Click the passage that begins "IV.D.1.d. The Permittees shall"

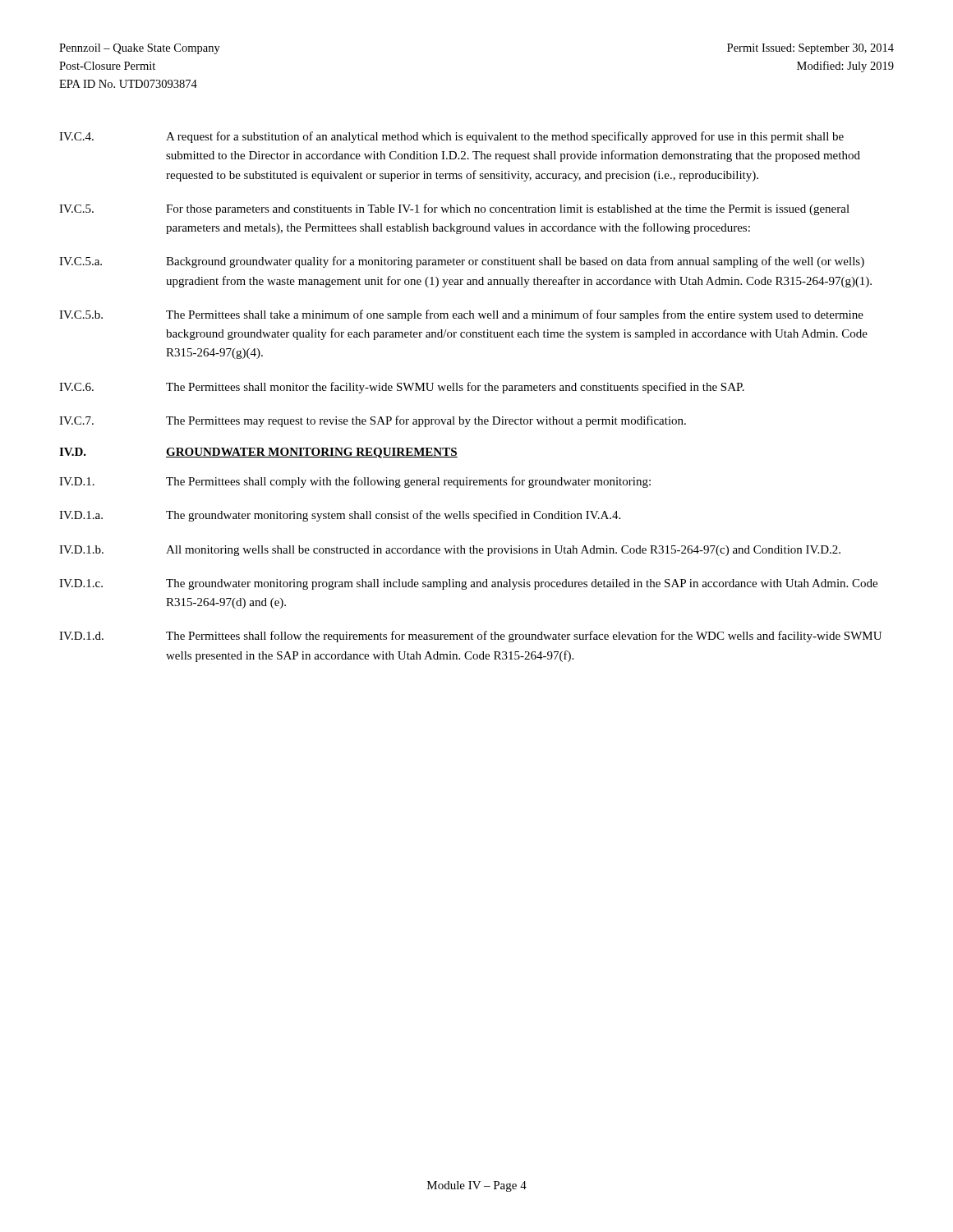[476, 646]
